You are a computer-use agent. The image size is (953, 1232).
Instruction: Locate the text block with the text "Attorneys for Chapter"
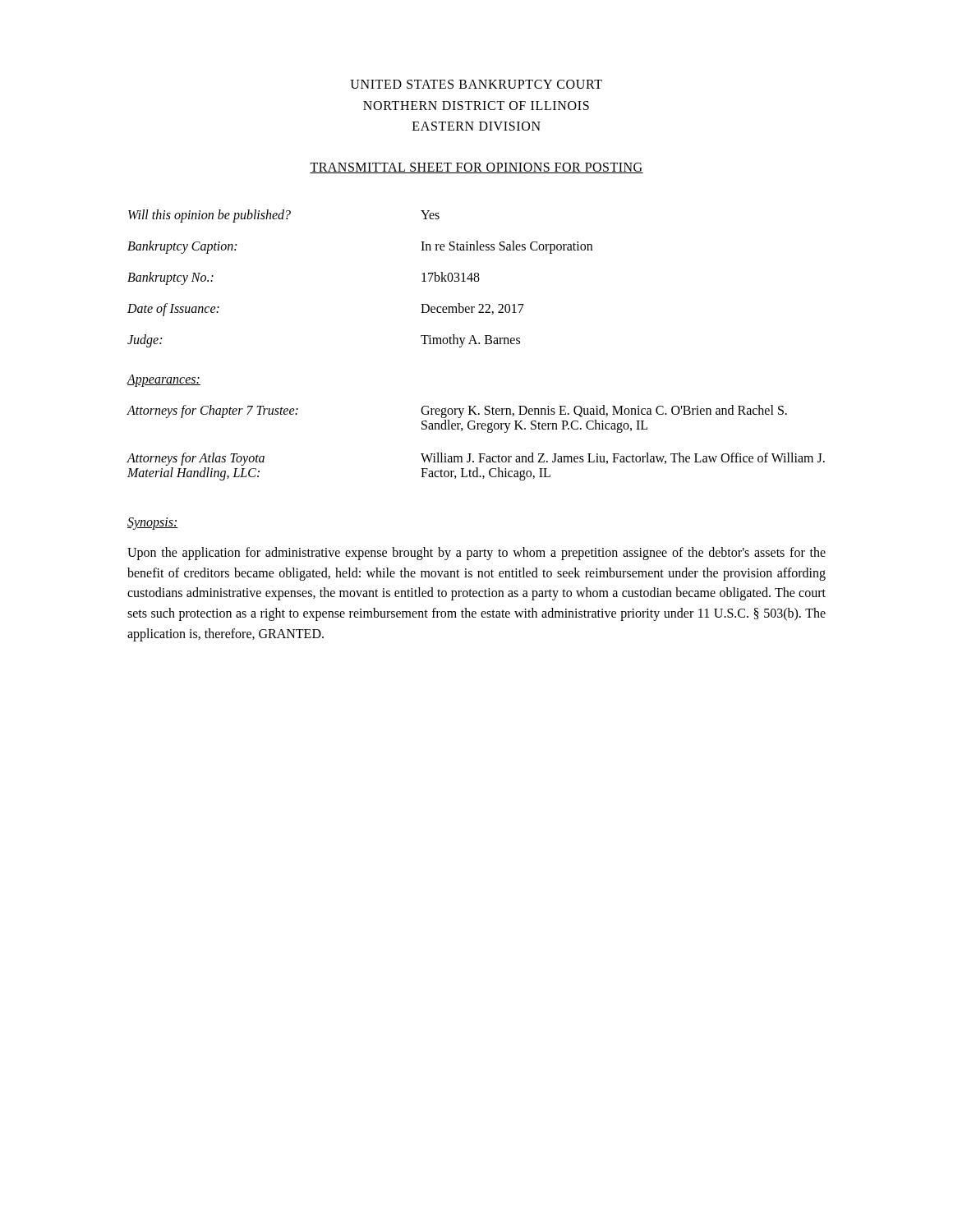click(x=476, y=427)
